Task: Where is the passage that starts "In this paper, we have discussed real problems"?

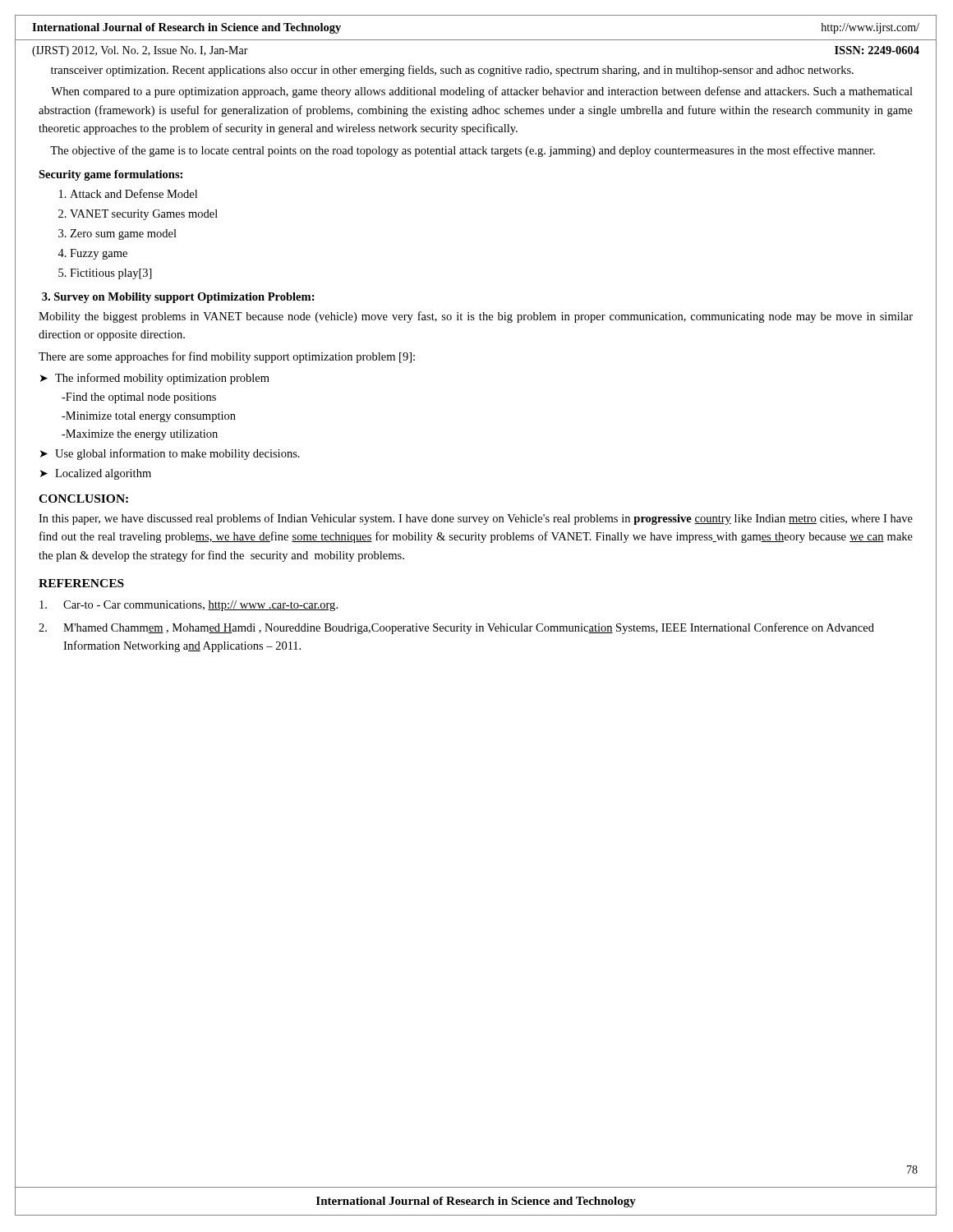Action: (x=476, y=537)
